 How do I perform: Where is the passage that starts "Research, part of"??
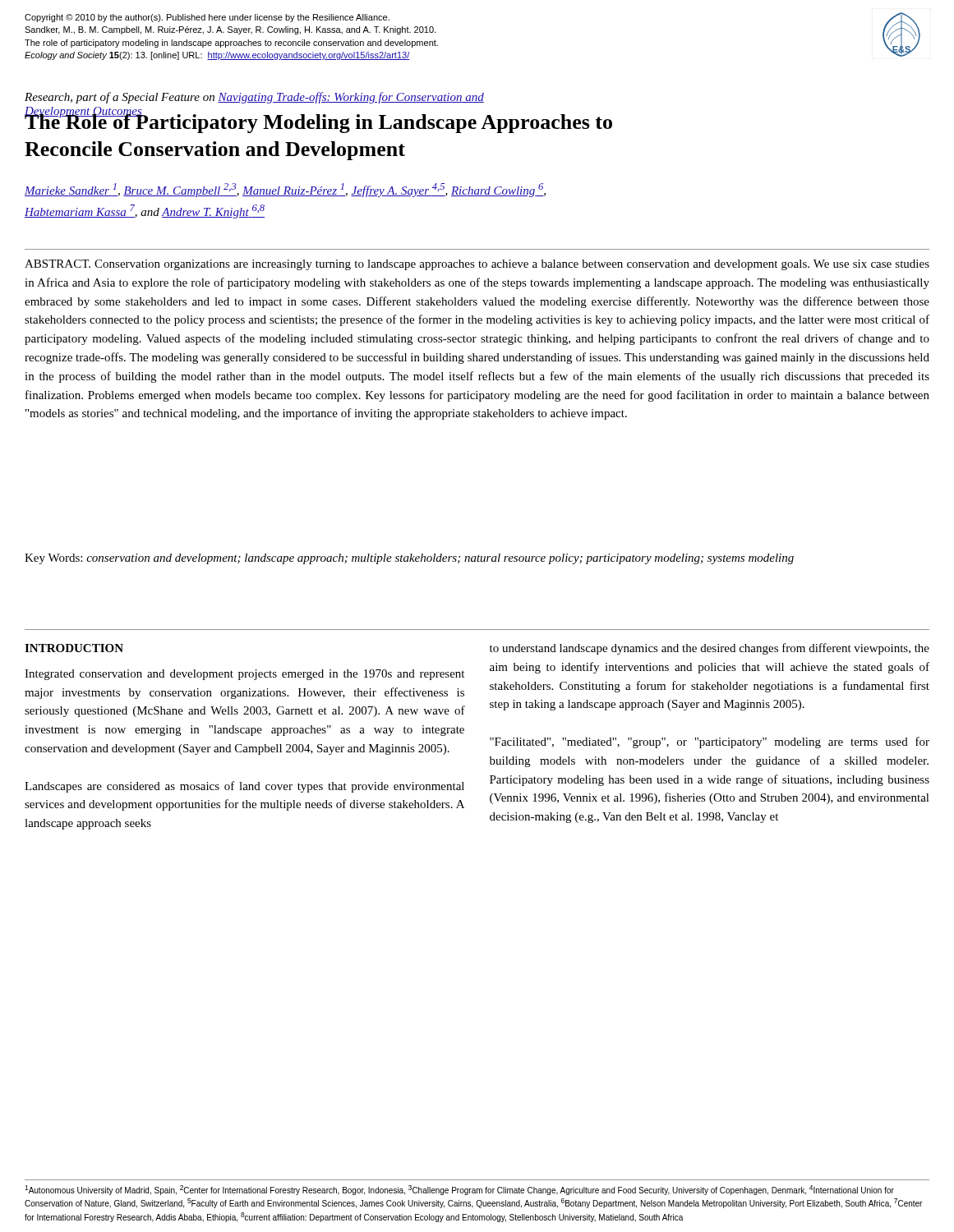pos(254,104)
